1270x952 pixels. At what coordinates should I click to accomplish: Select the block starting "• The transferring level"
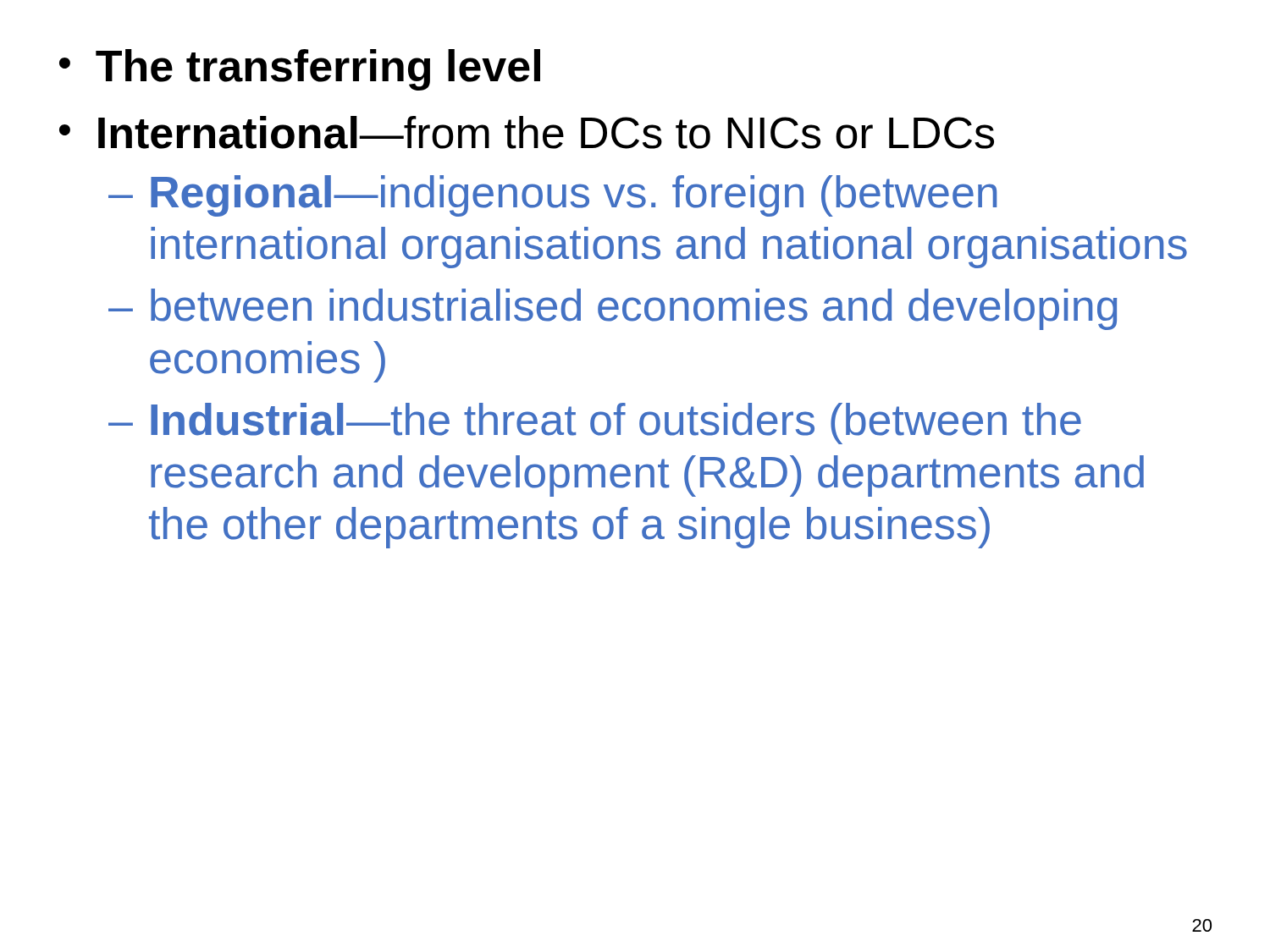tap(300, 67)
